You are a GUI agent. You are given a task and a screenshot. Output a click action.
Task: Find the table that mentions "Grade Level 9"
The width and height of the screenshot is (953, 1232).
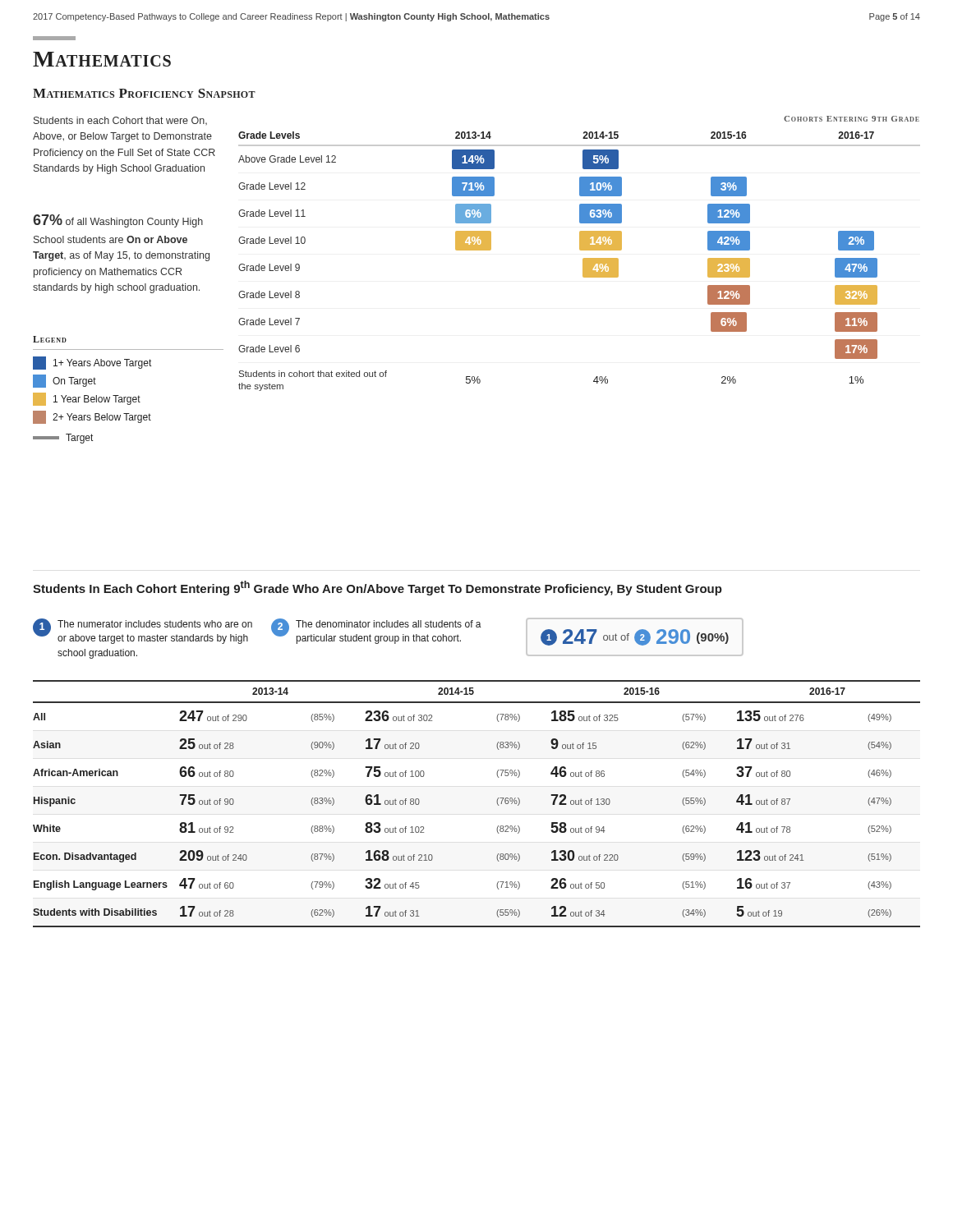click(x=579, y=255)
